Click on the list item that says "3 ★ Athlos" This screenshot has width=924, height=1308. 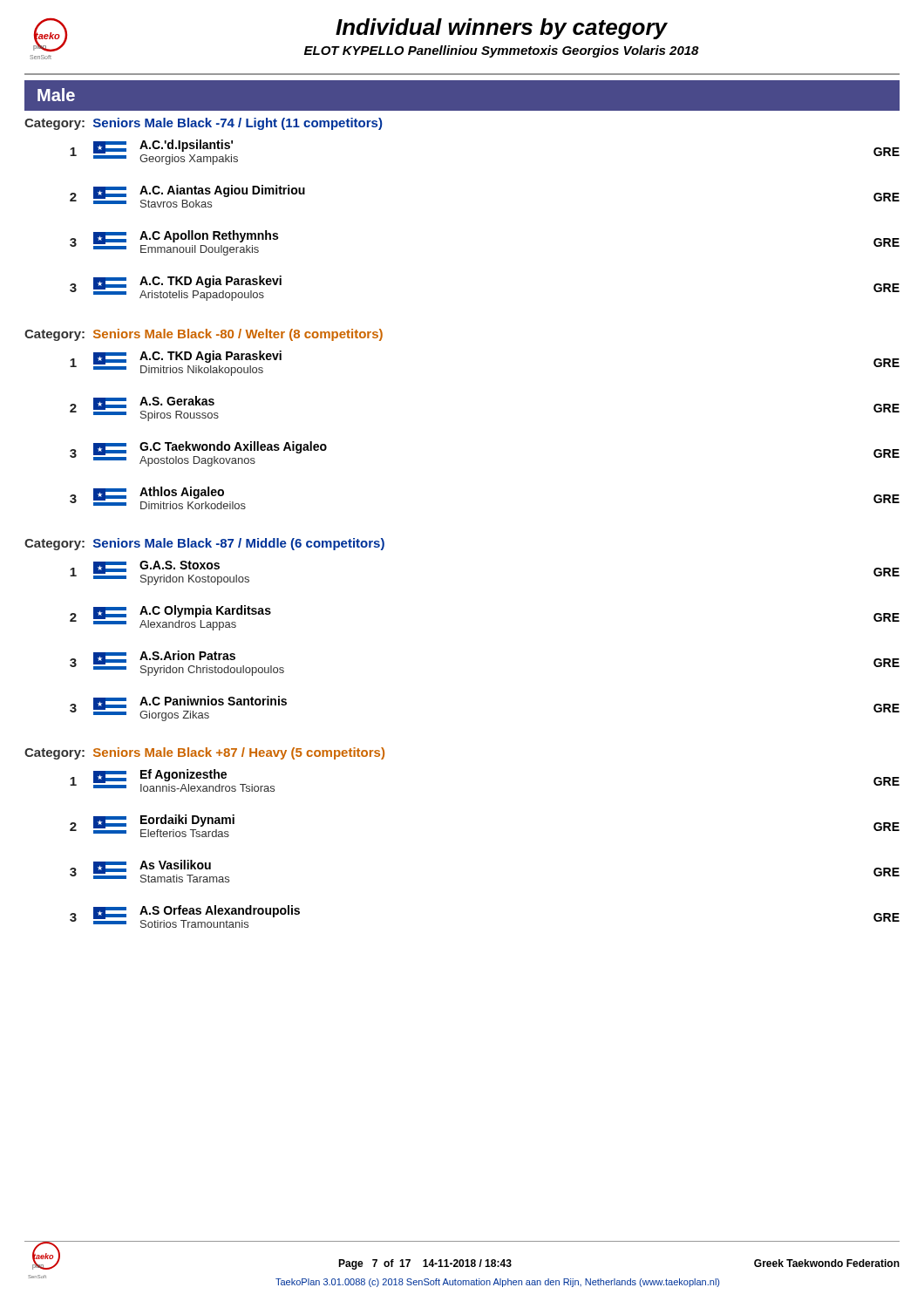coord(149,496)
